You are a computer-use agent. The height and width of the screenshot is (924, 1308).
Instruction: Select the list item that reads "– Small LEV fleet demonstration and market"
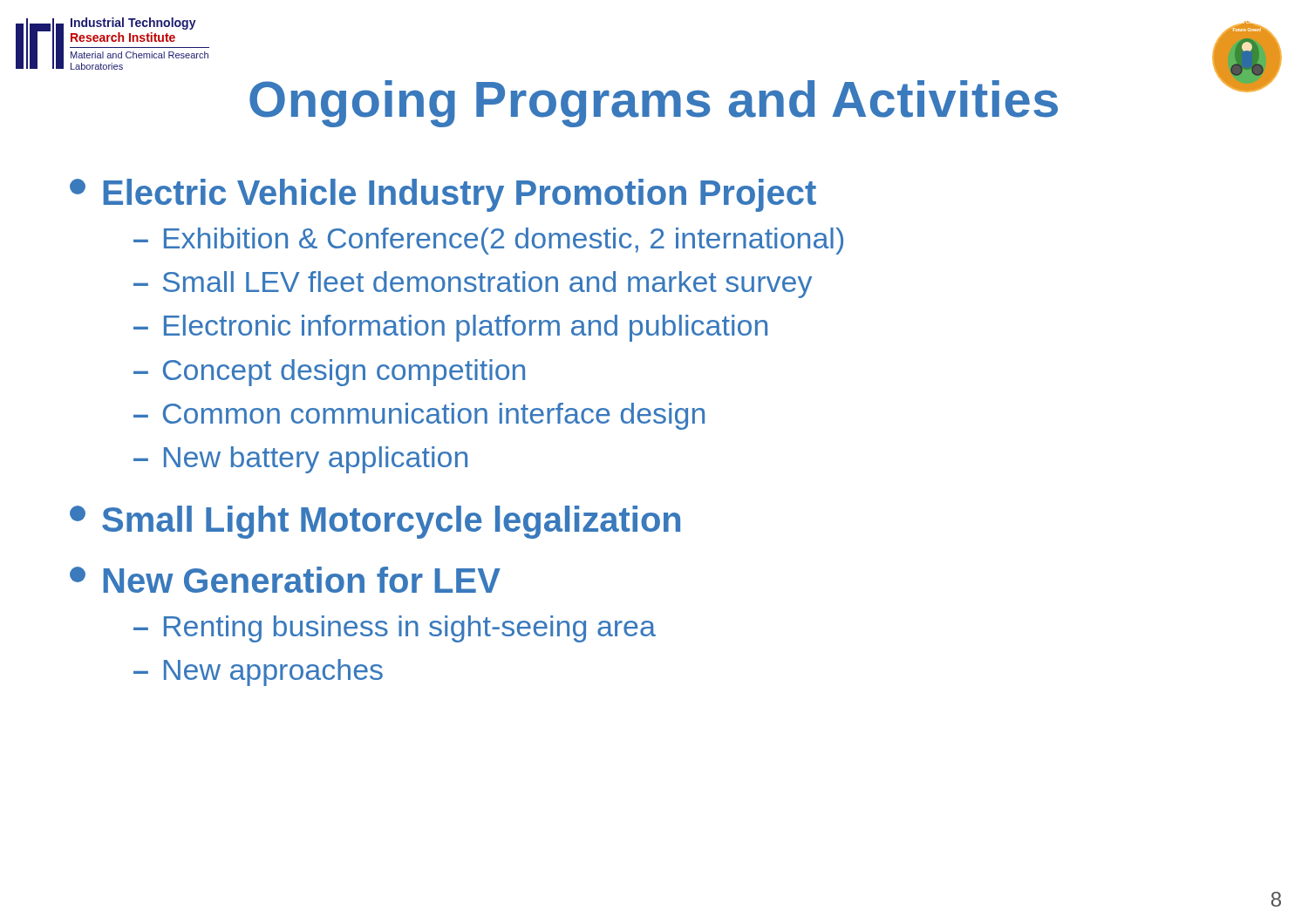click(472, 282)
